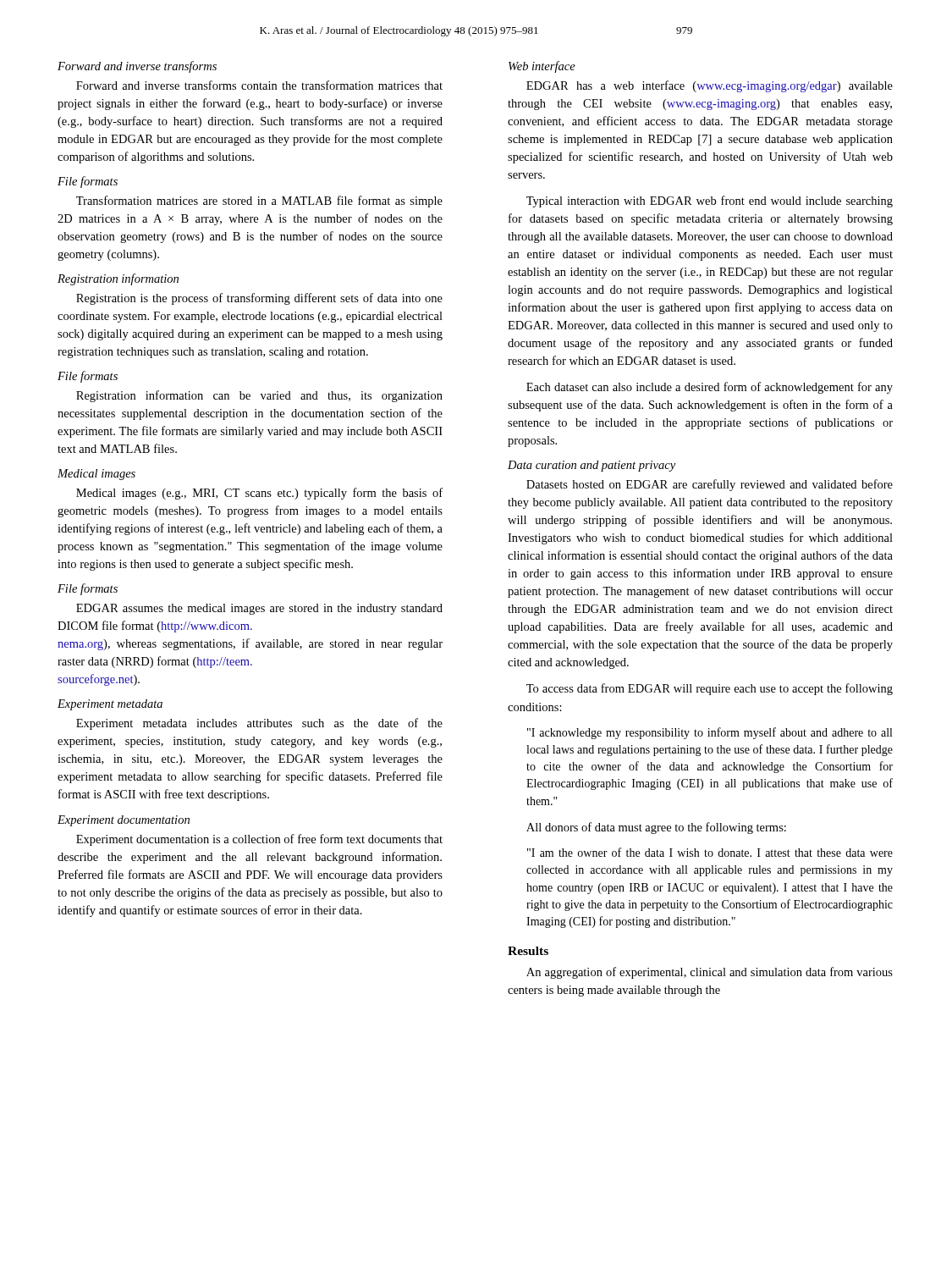Point to "Registration information"
952x1270 pixels.
(118, 279)
